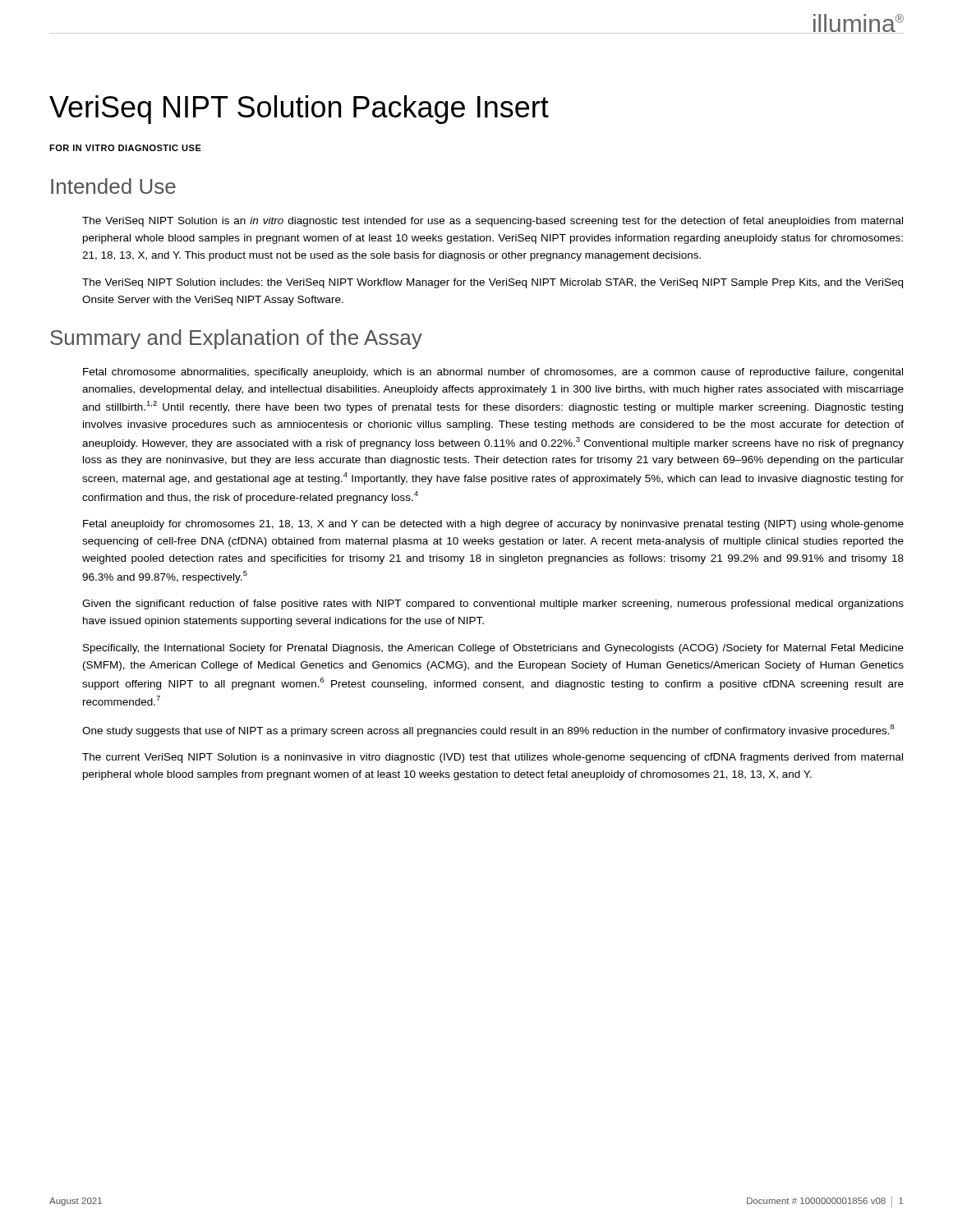Image resolution: width=953 pixels, height=1232 pixels.
Task: Click the section header that begins "Summary and Explanation"
Action: click(x=236, y=339)
